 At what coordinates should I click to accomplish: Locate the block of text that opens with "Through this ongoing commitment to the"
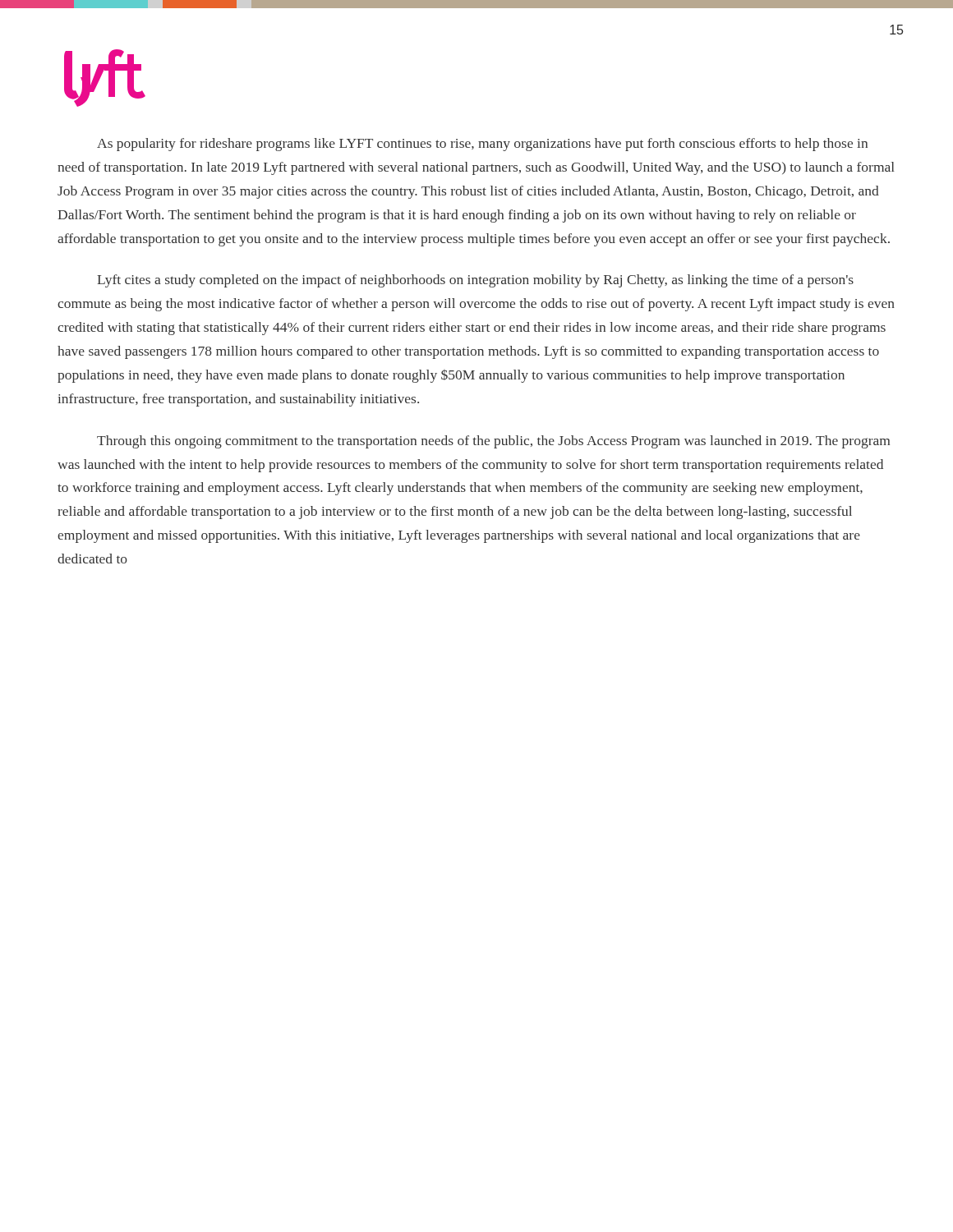pos(476,500)
